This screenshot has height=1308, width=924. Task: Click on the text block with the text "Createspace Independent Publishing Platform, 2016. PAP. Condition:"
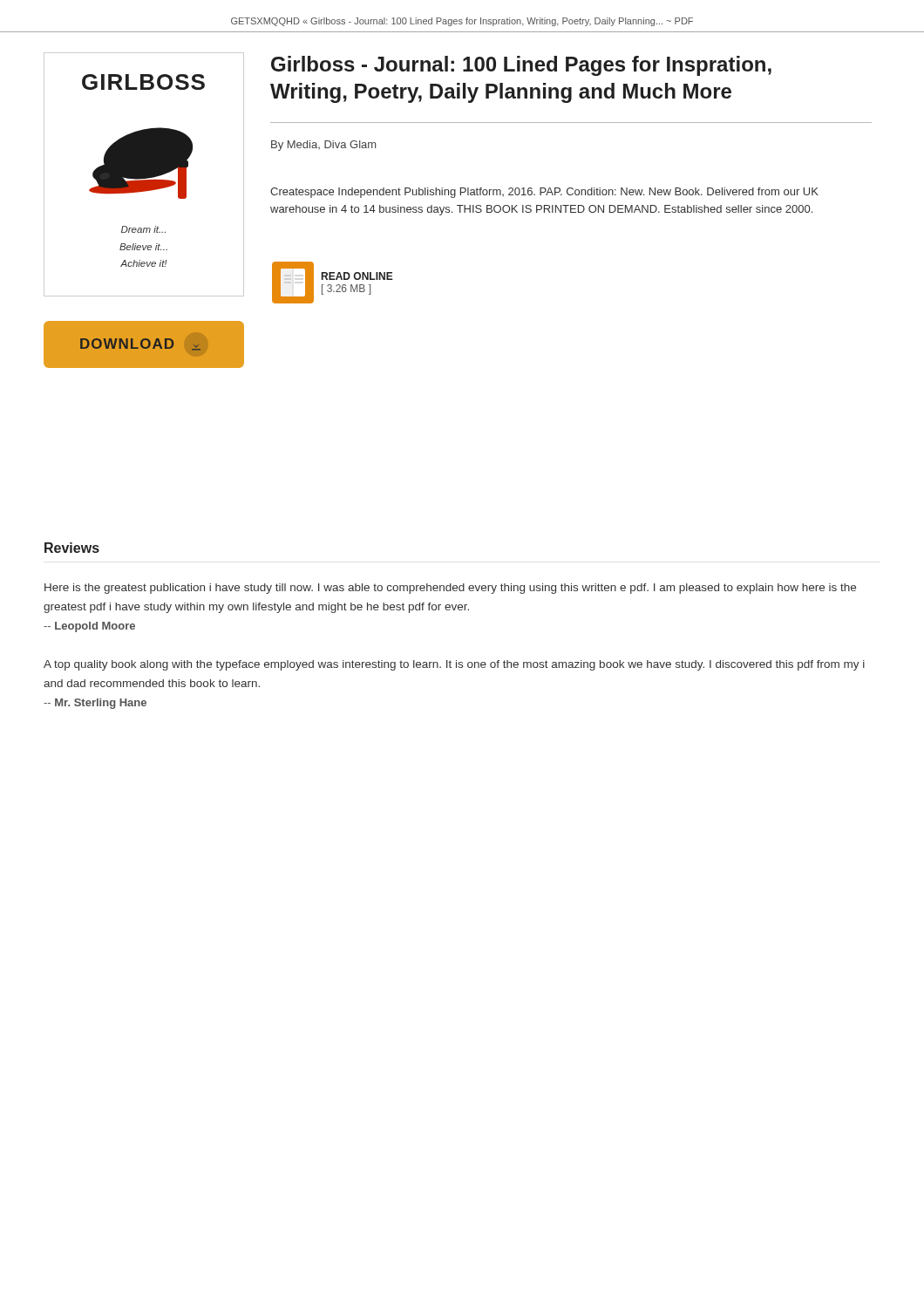coord(544,200)
